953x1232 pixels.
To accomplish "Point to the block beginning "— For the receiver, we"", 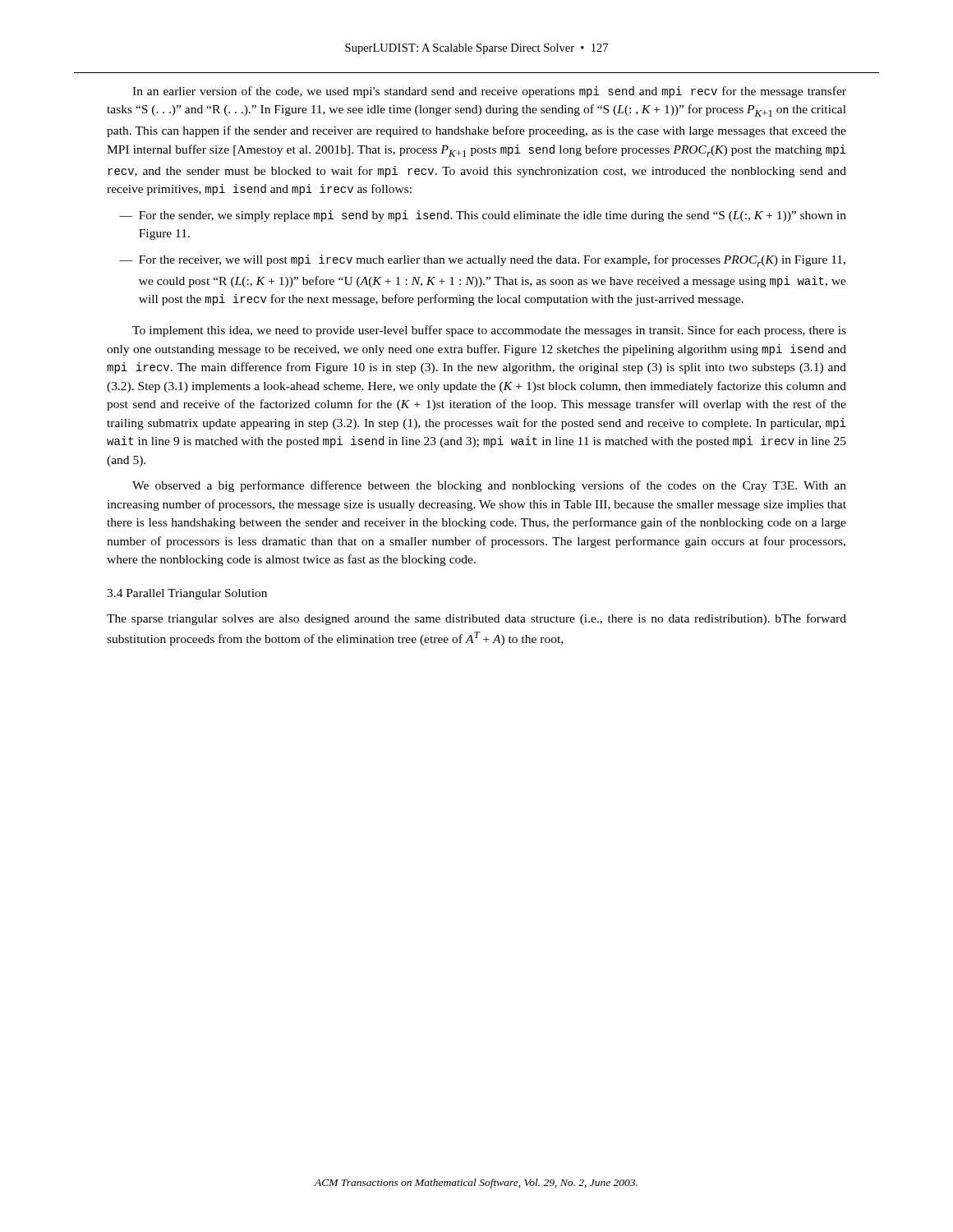I will (x=483, y=279).
